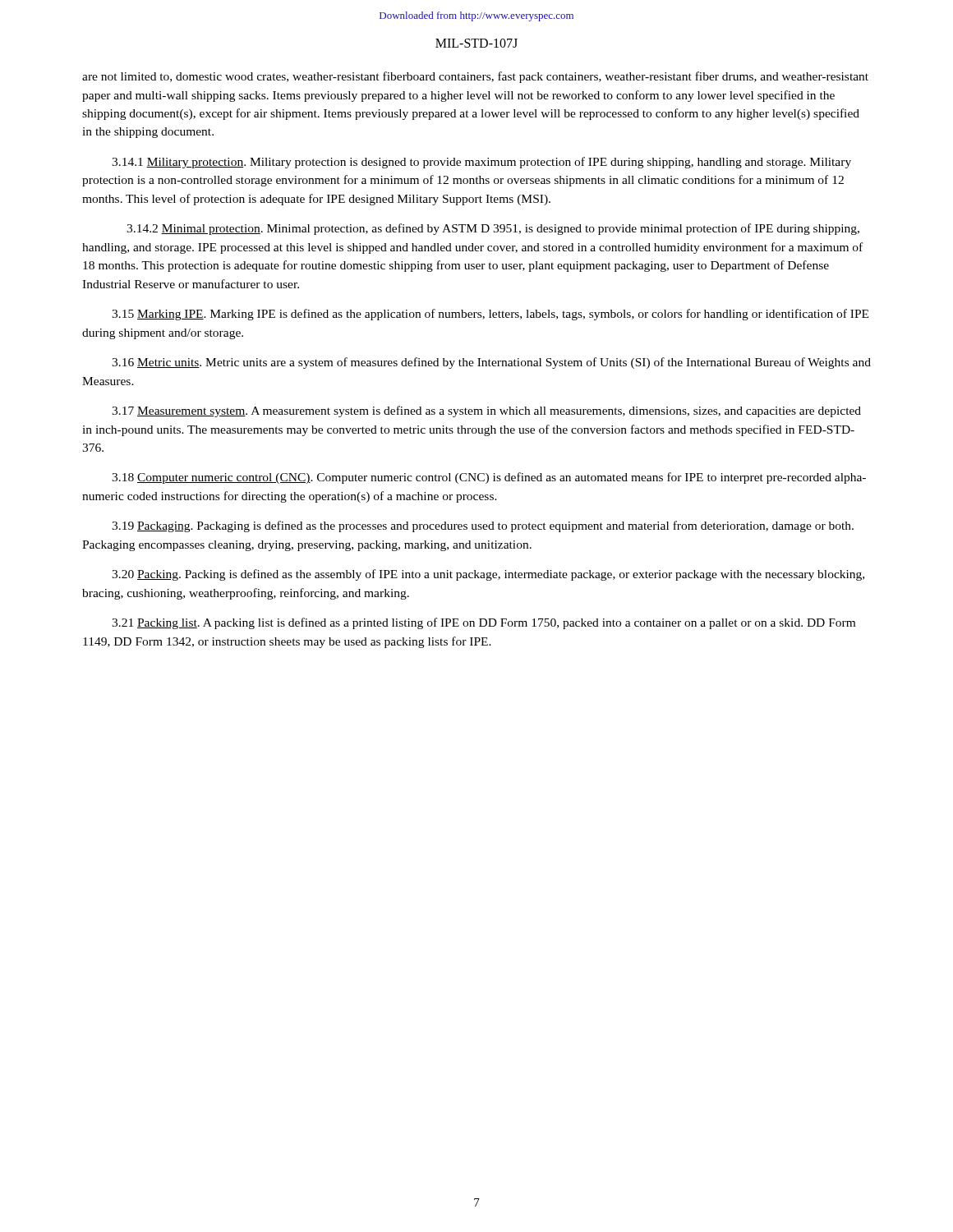Viewport: 953px width, 1232px height.
Task: Find the text block that reads "19 Packaging. Packaging is defined as the processes"
Action: [x=468, y=535]
